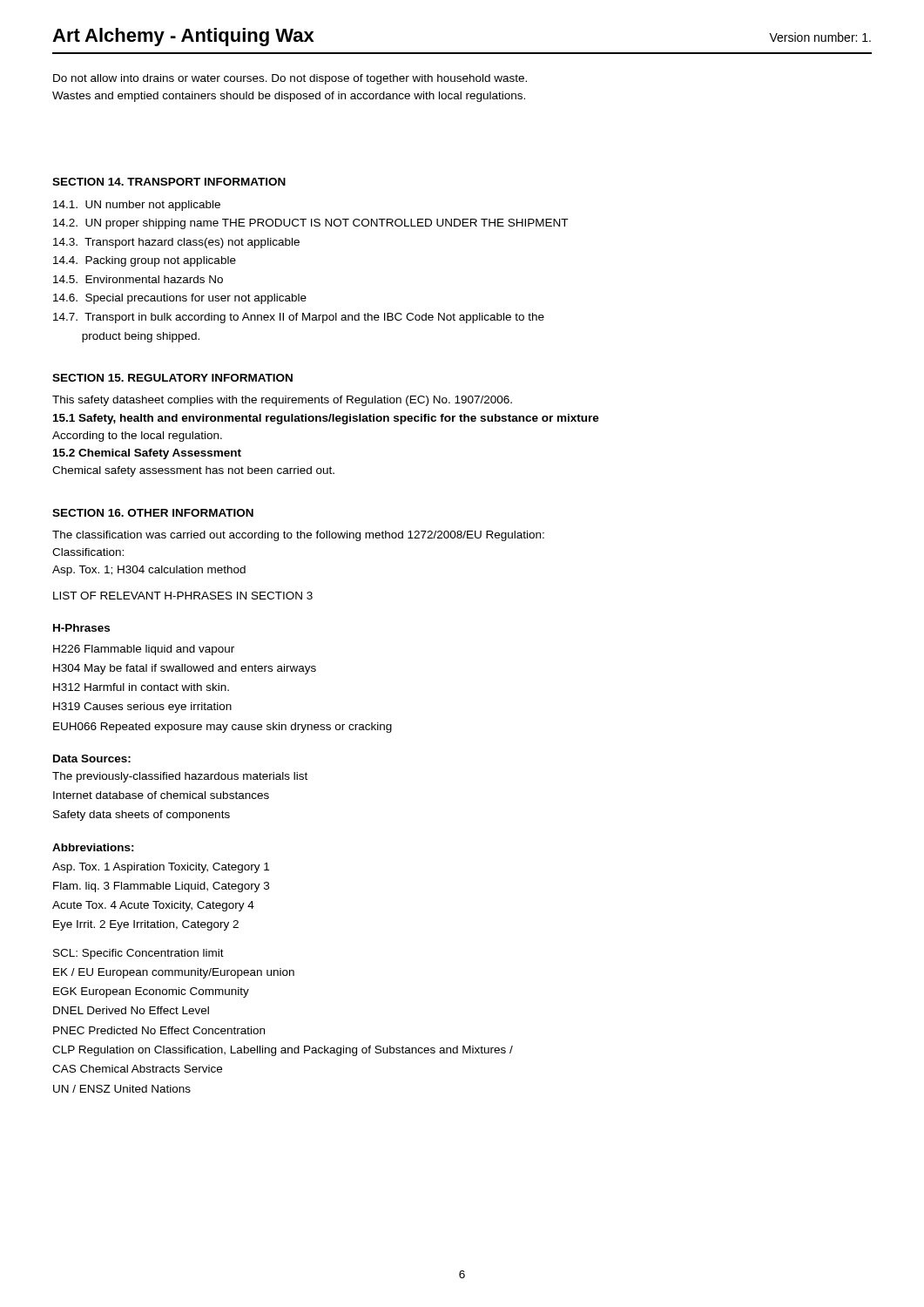Click on the text block that reads "LIST OF RELEVANT H-PHRASES IN"
The image size is (924, 1307).
tap(183, 596)
